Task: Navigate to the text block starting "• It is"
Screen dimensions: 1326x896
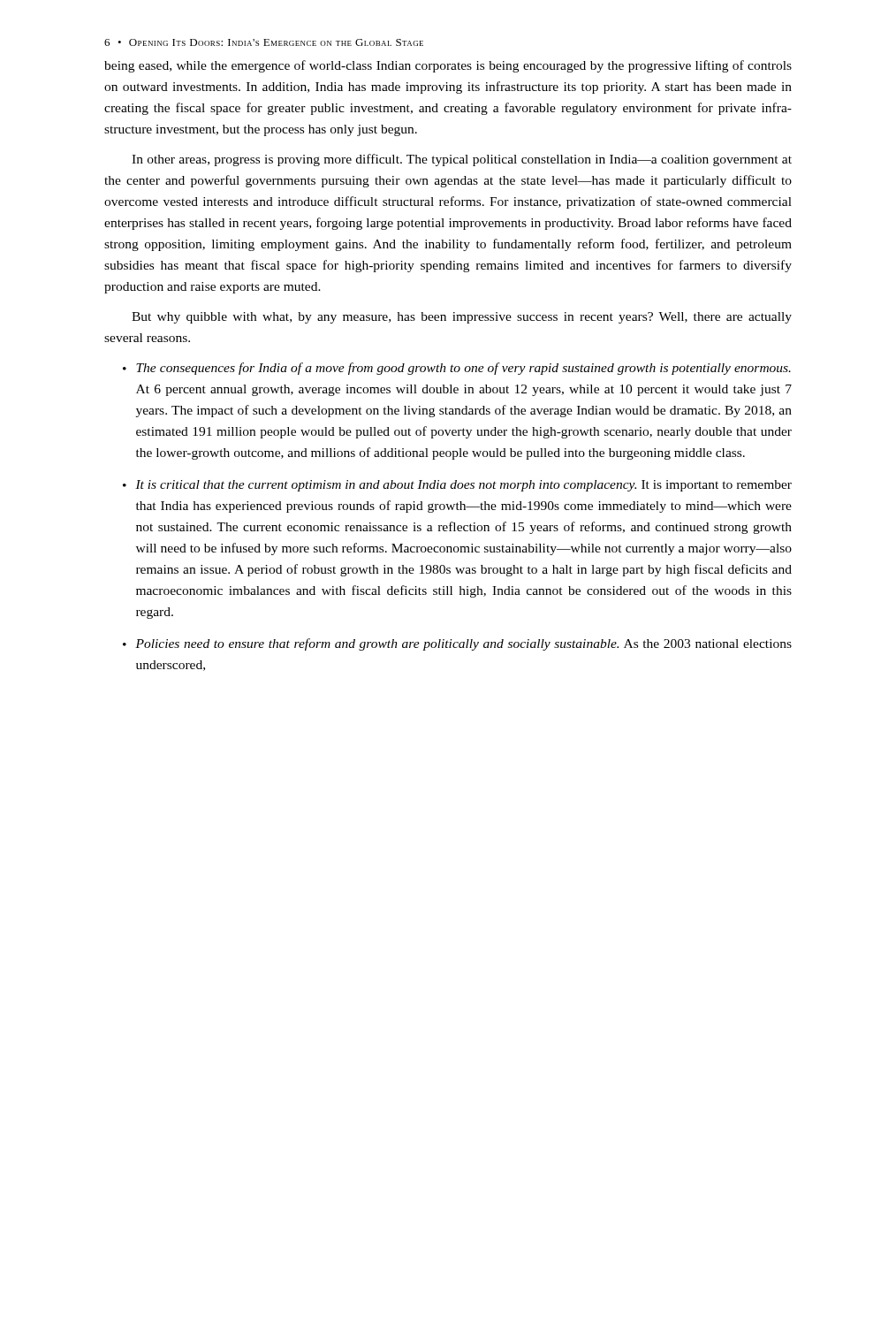Action: [457, 548]
